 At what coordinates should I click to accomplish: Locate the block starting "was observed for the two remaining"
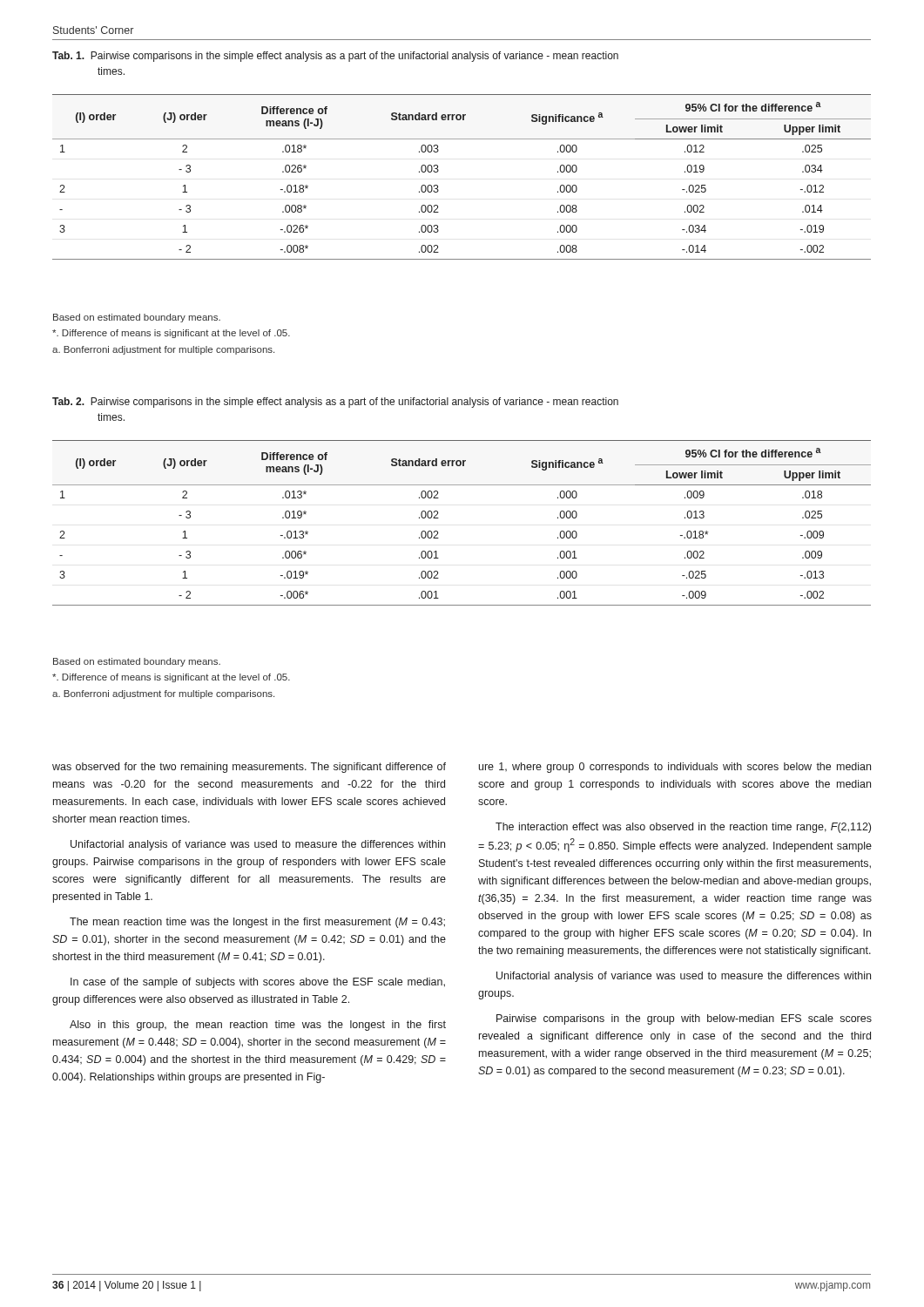coord(249,922)
